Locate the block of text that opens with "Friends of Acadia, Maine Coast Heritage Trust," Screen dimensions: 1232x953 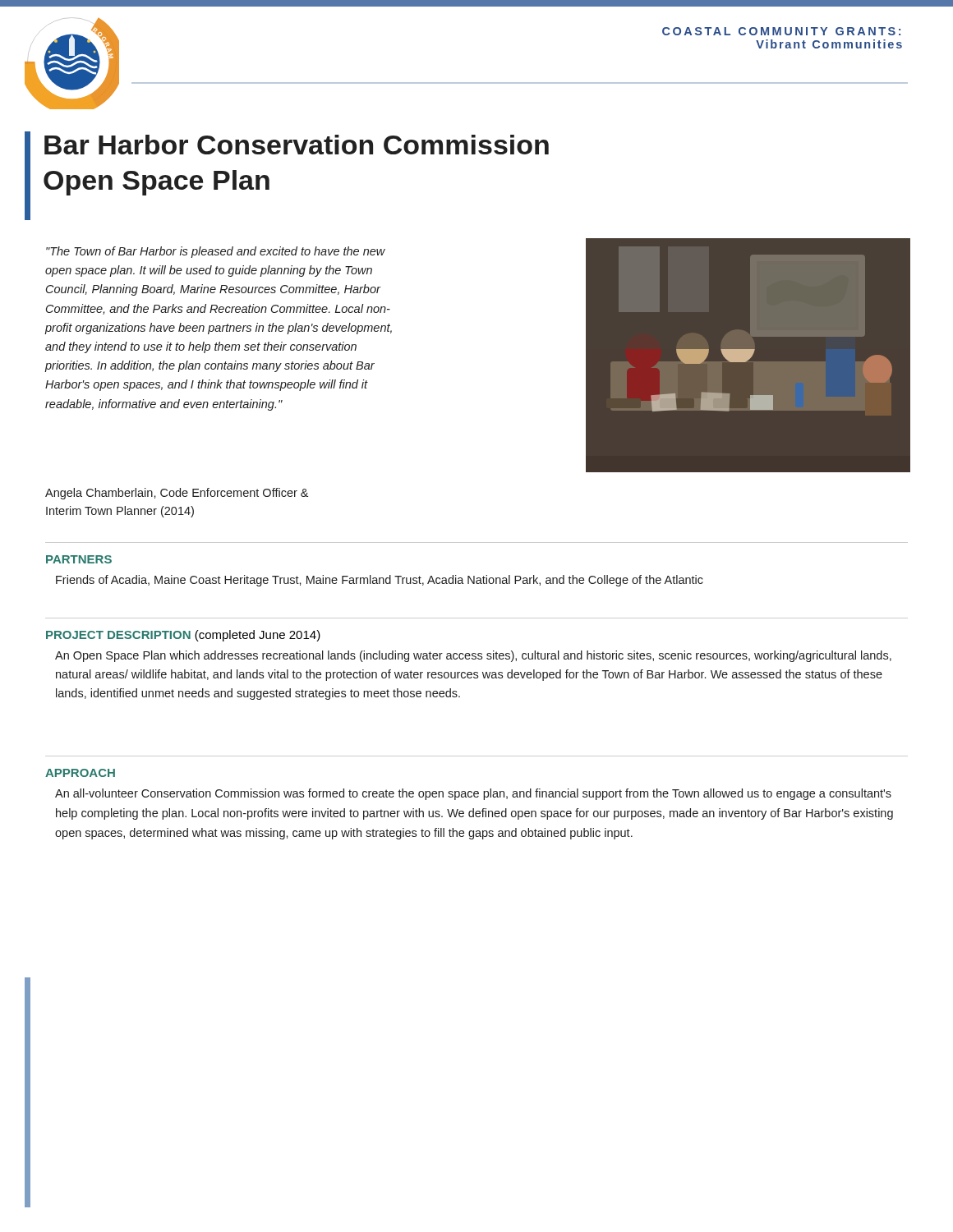pyautogui.click(x=379, y=580)
